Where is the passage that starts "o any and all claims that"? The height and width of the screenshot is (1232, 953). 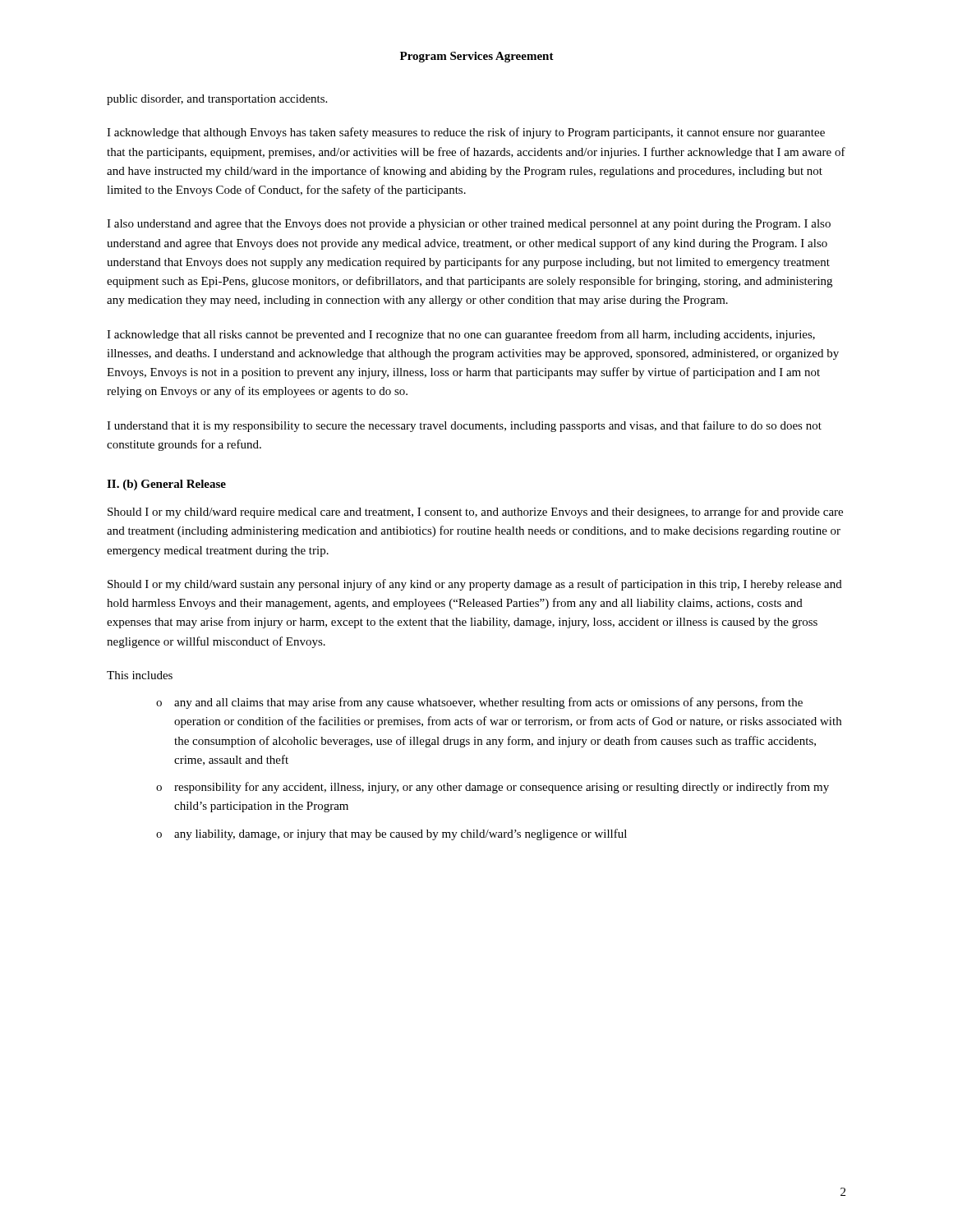tap(501, 731)
